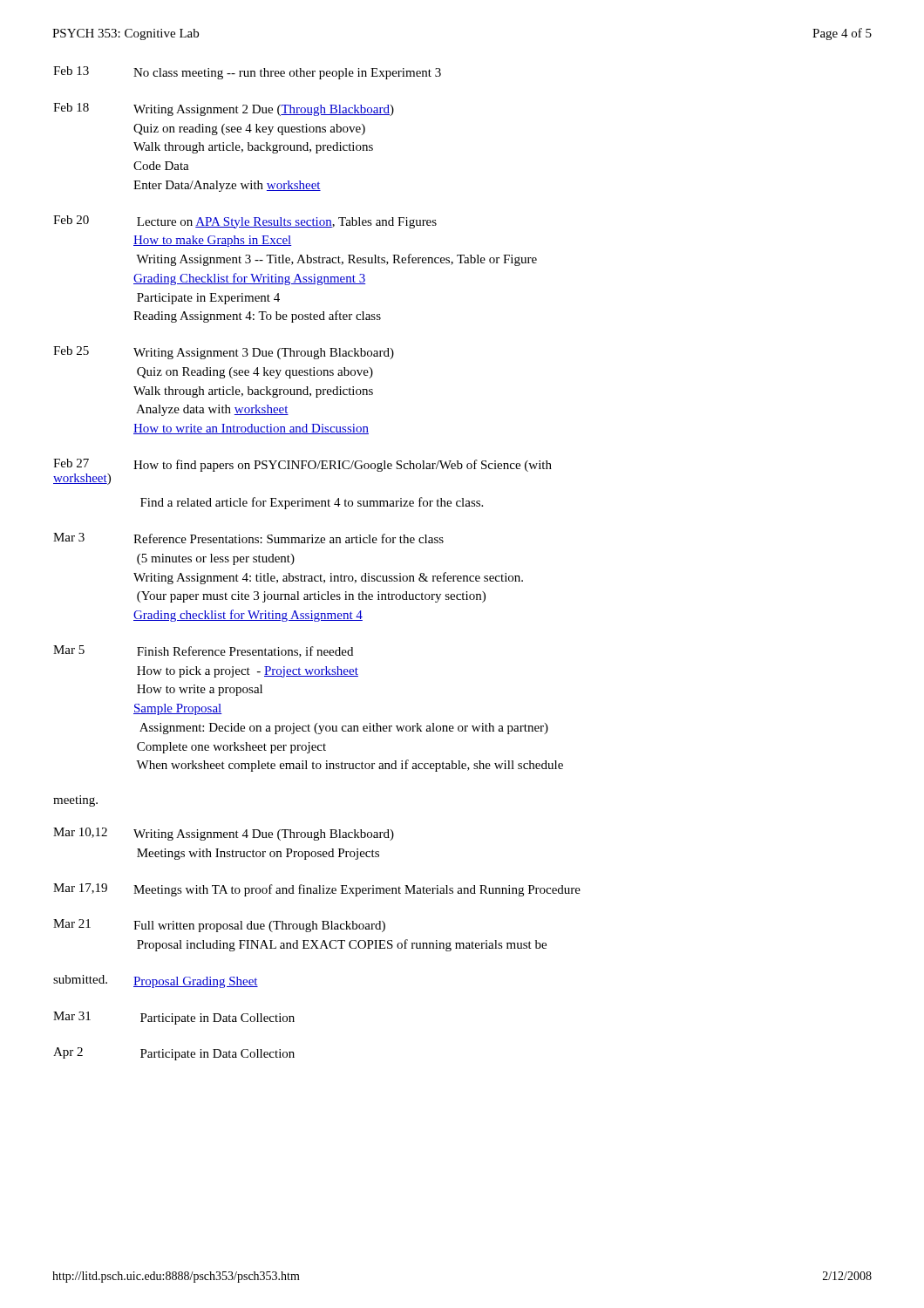Navigate to the element starting "Apr 2 Participate in Data Collection"
Viewport: 924px width, 1308px height.
[174, 1054]
